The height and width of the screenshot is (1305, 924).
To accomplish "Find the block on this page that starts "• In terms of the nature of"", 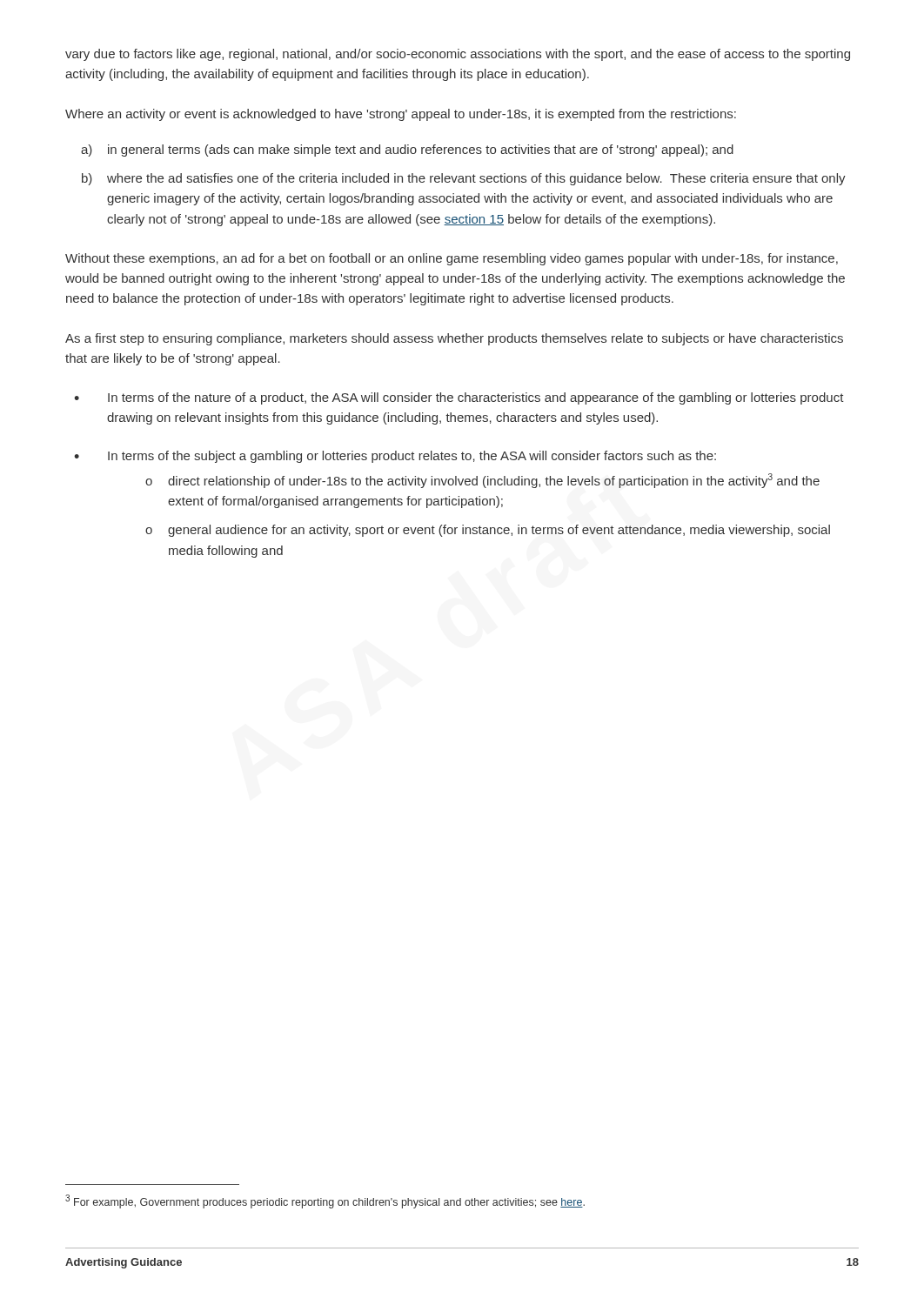I will pos(459,406).
